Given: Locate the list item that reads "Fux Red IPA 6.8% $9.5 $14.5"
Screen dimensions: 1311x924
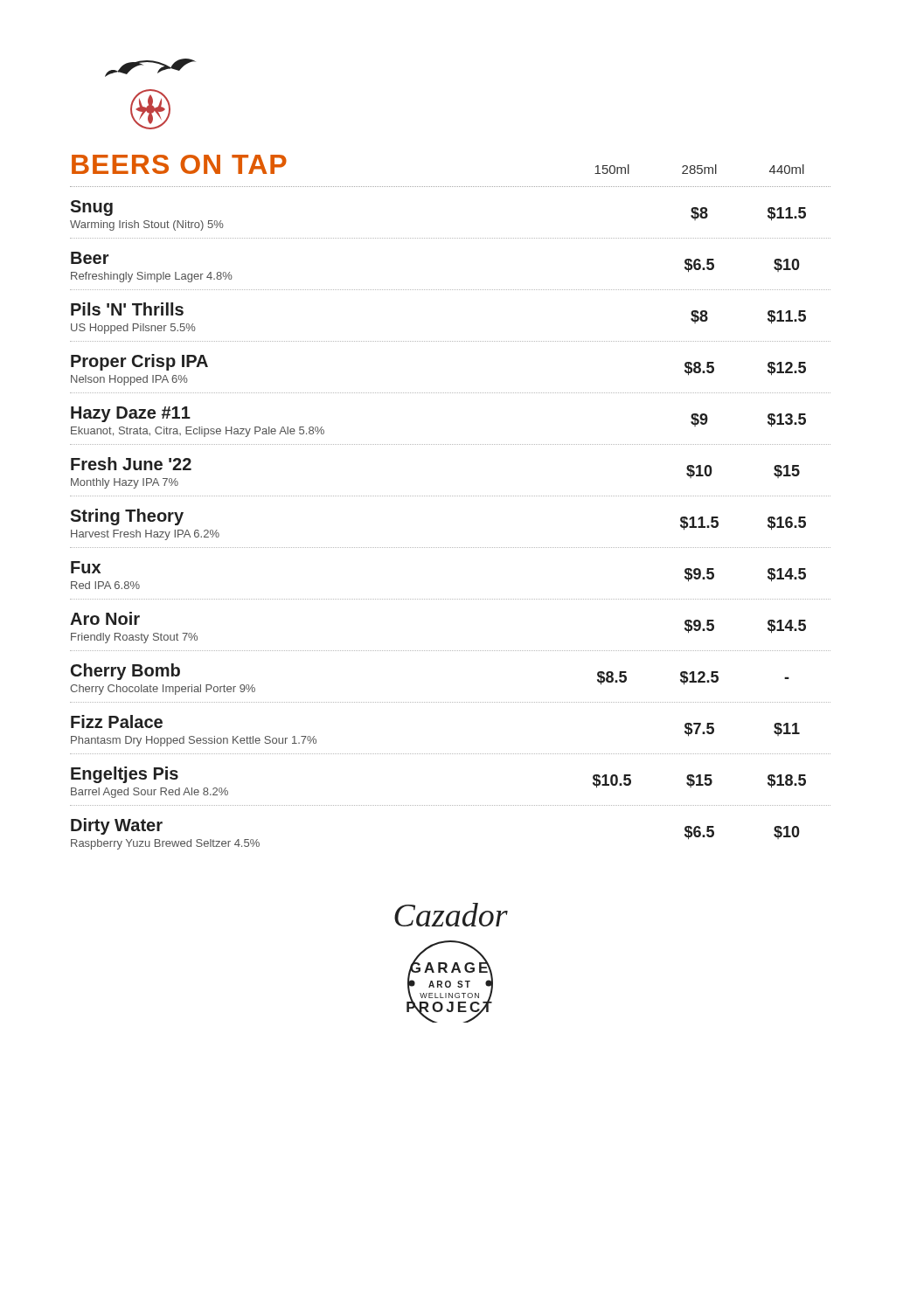Looking at the screenshot, I should (100, 573).
